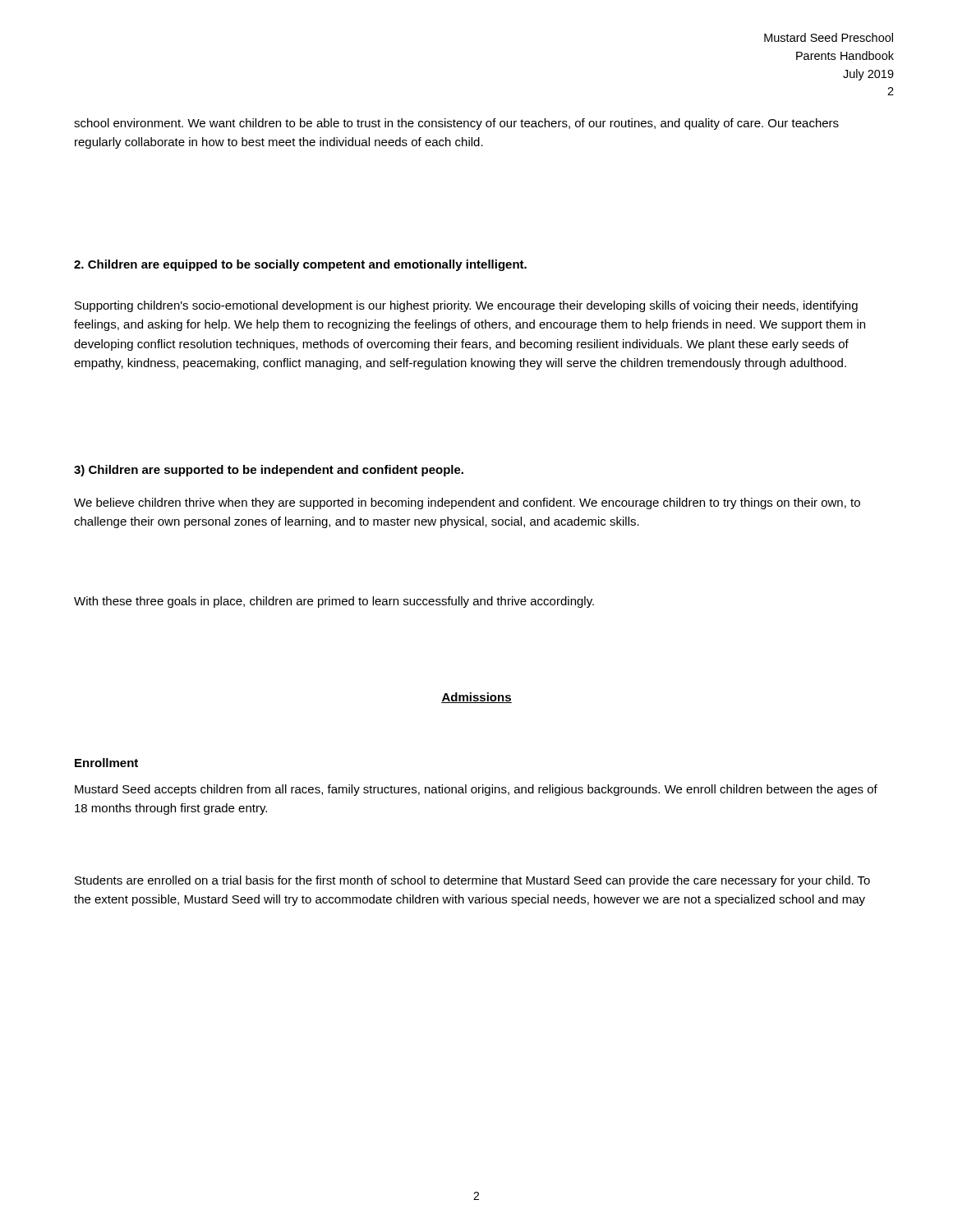953x1232 pixels.
Task: Click on the text starting "Mustard Seed accepts children from all races, family"
Action: click(x=476, y=798)
